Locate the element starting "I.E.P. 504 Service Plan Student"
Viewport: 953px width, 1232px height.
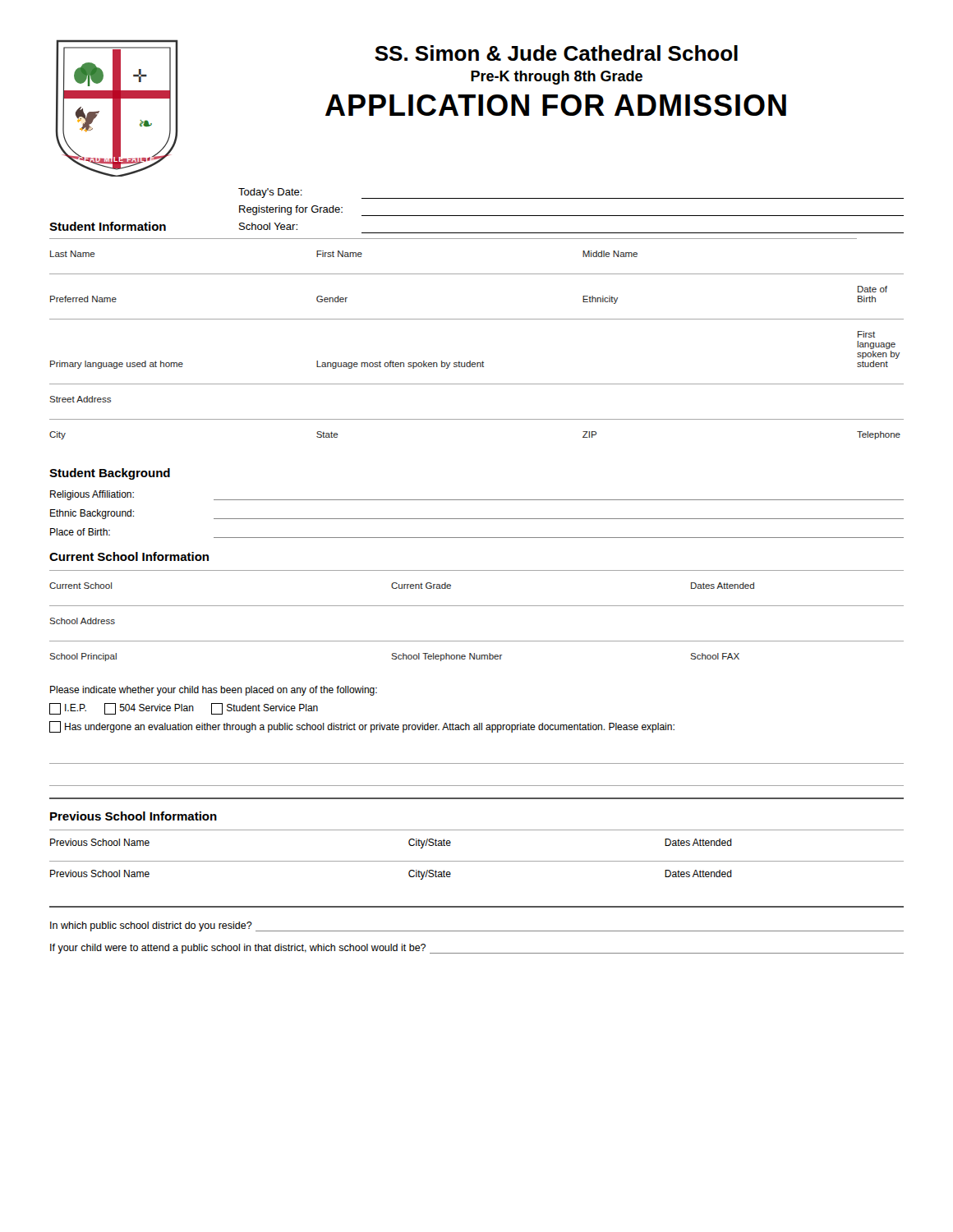click(362, 718)
